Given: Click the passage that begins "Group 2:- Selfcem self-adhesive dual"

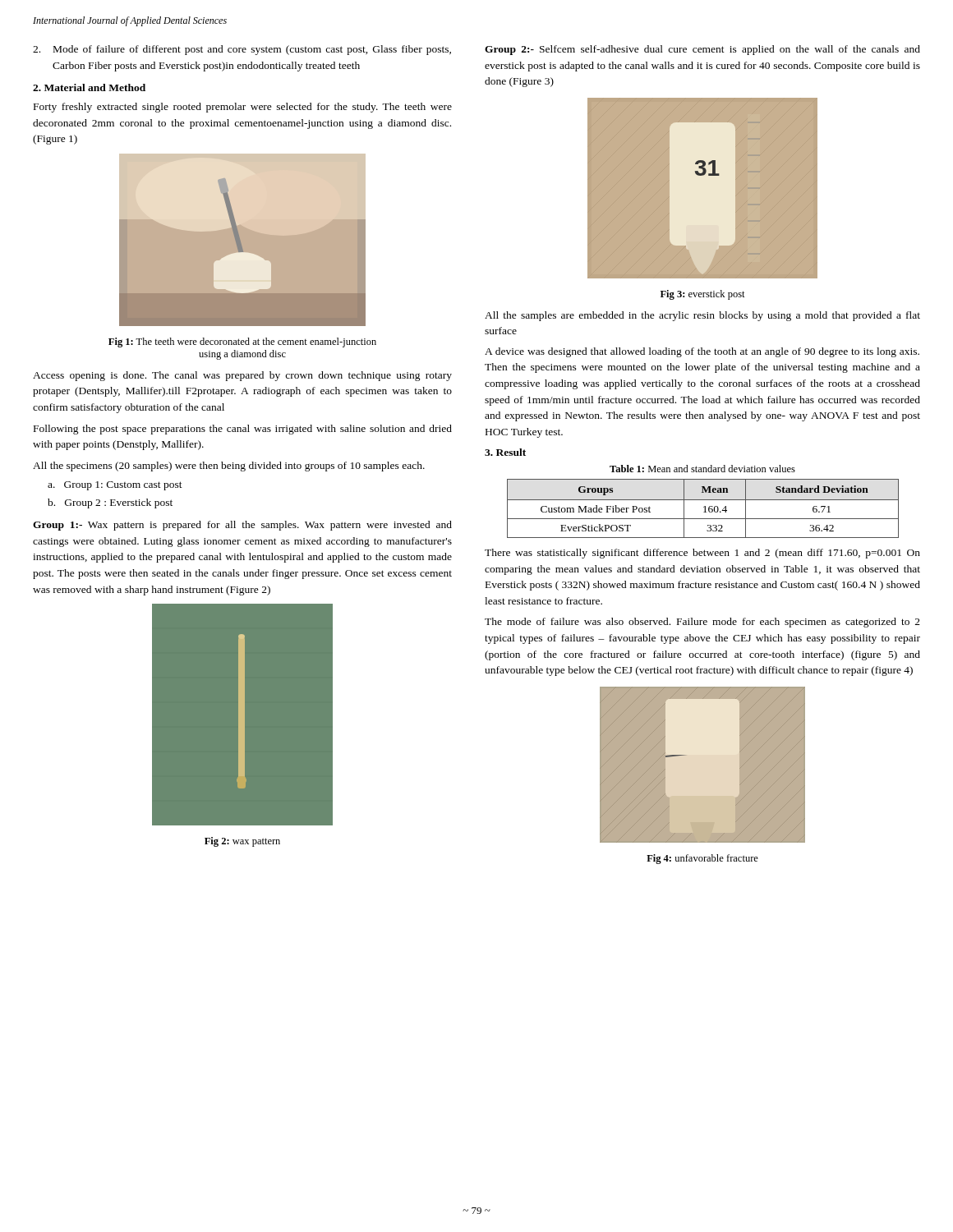Looking at the screenshot, I should point(702,65).
